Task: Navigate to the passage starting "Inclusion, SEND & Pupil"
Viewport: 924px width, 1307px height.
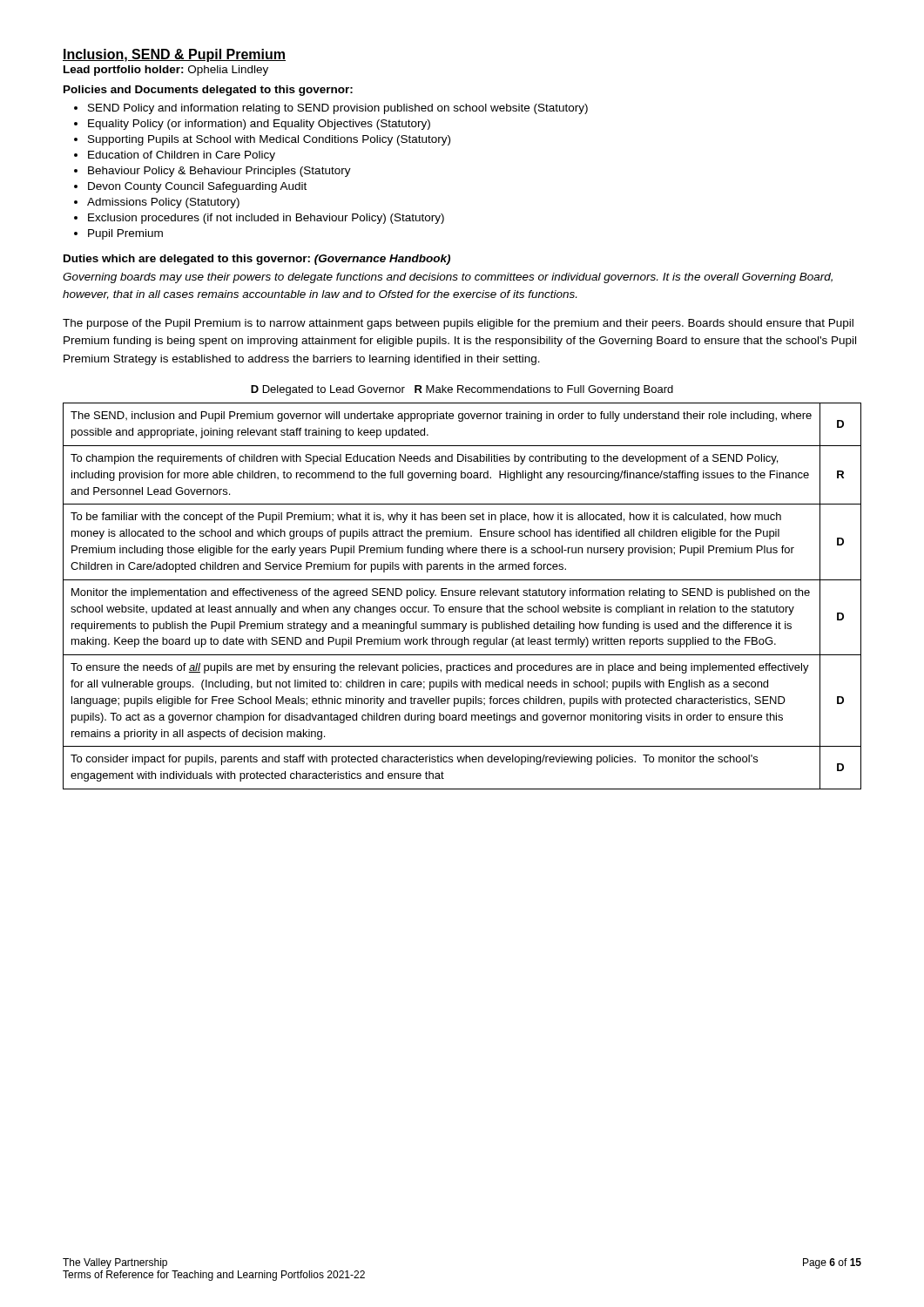Action: point(174,54)
